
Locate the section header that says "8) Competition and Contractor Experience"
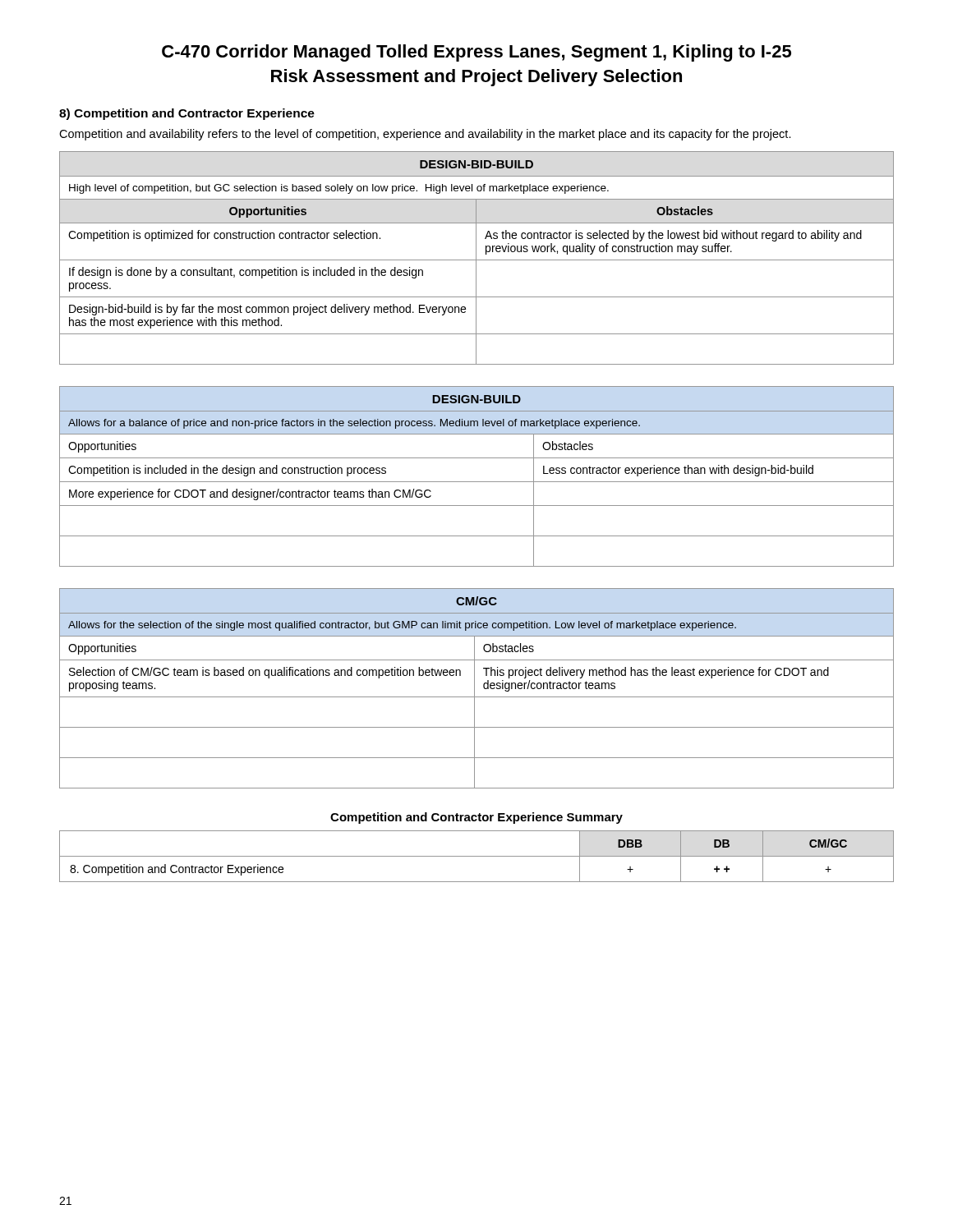(187, 113)
